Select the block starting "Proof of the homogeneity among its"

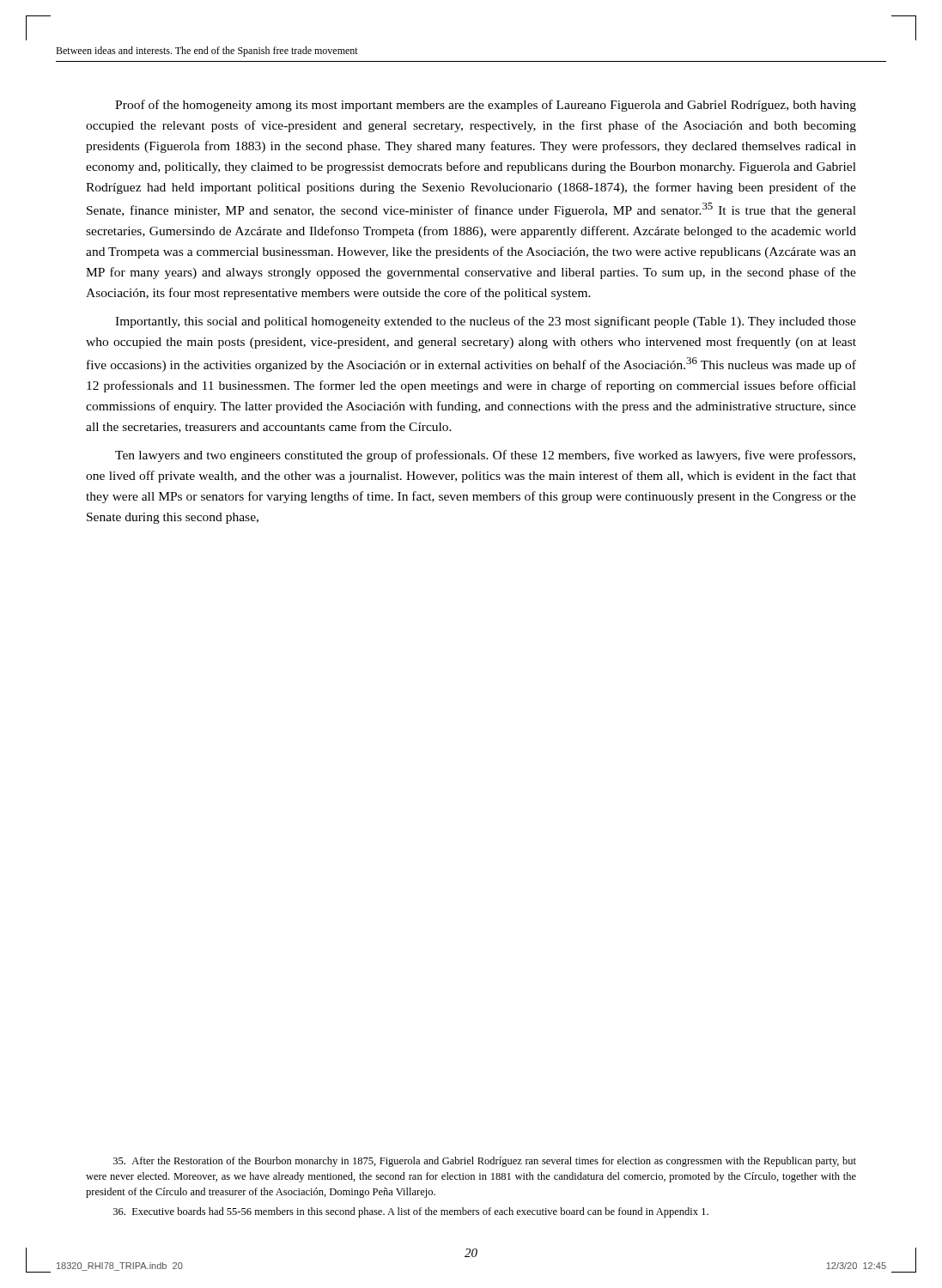(471, 311)
